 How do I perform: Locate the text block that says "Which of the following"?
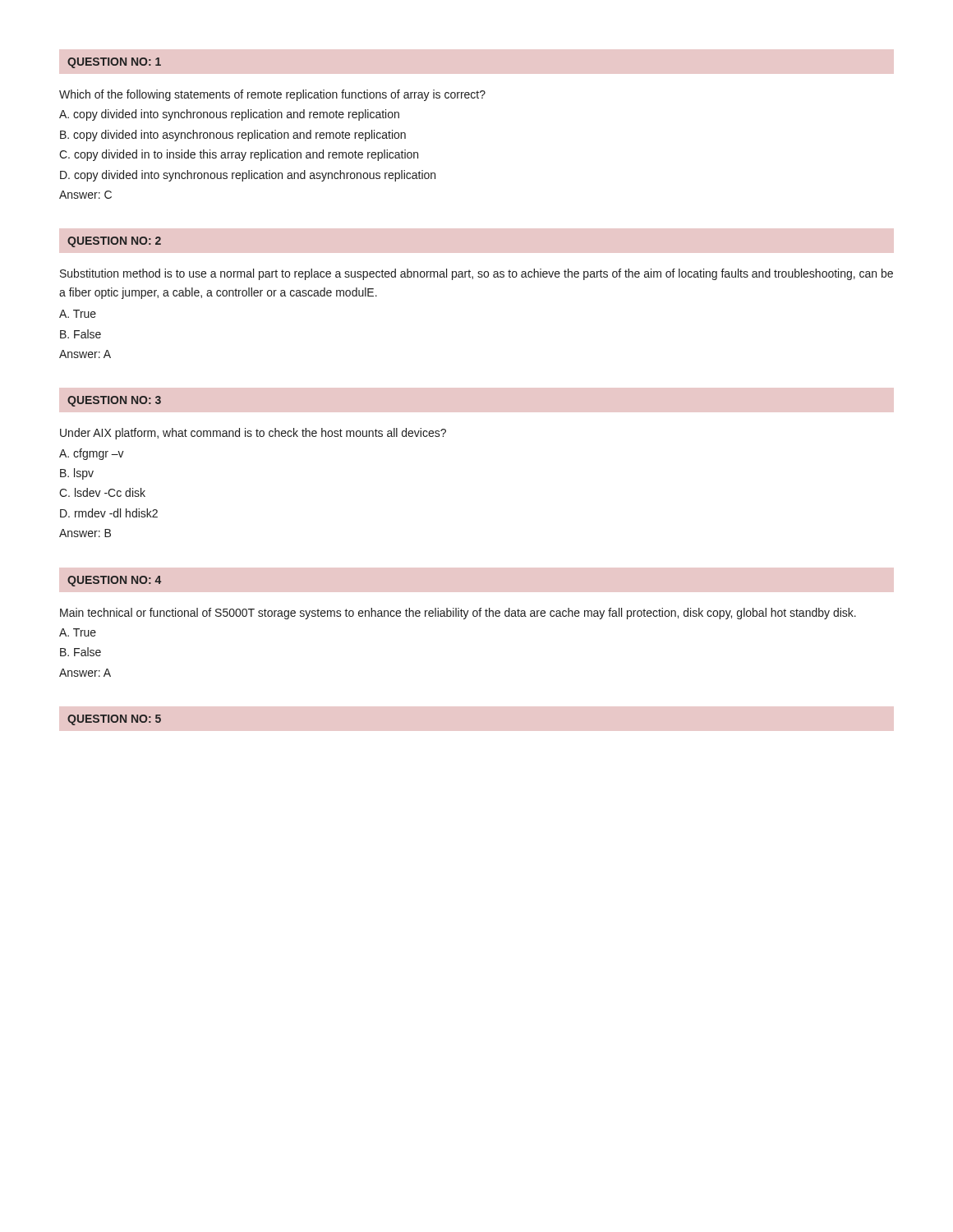pos(272,95)
